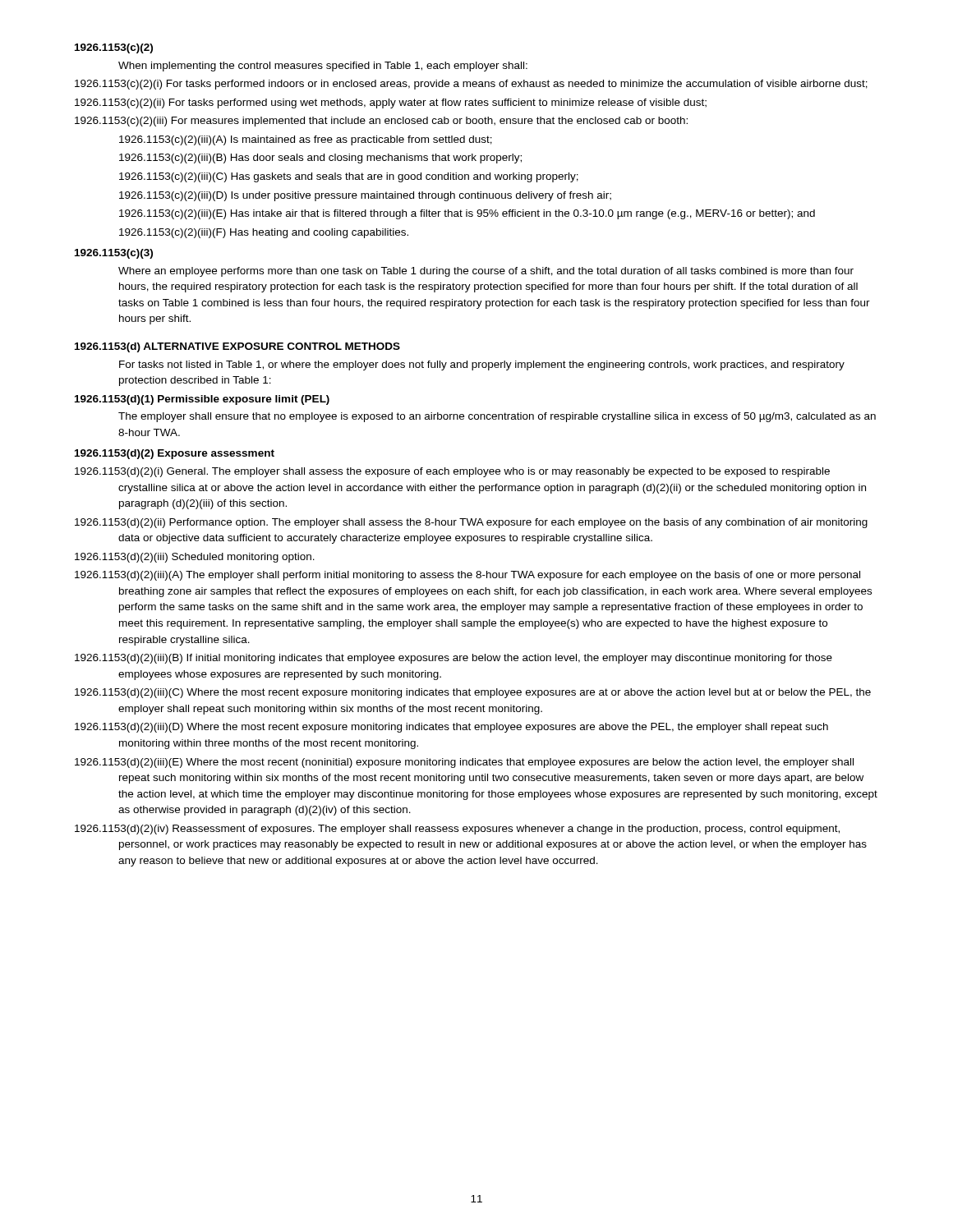Find the element starting "1926.1153(d)(2)(iii)(E) Where the most recent (noninitial)"
The width and height of the screenshot is (953, 1232).
(x=476, y=785)
